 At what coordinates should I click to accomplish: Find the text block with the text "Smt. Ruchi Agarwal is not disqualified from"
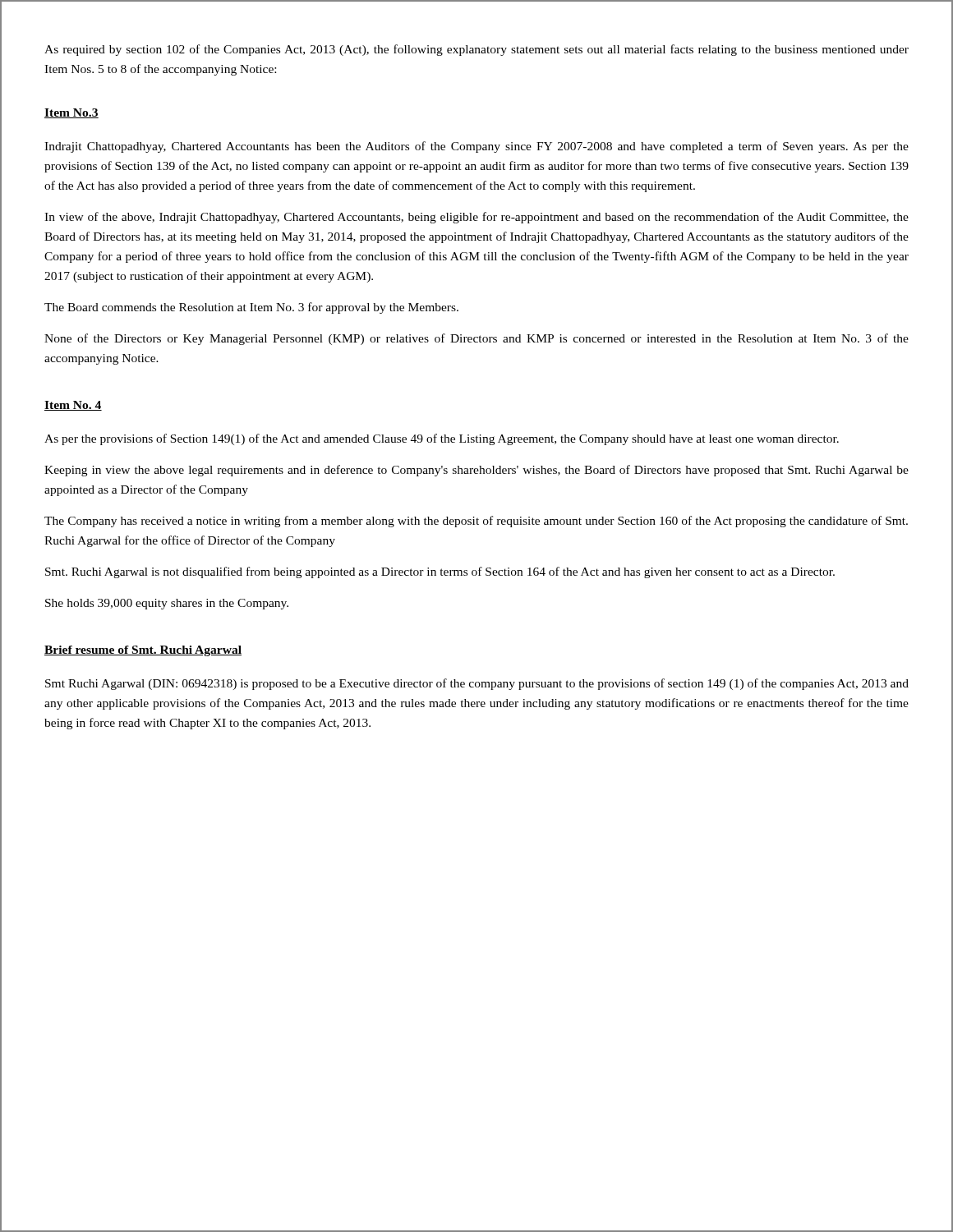[440, 571]
